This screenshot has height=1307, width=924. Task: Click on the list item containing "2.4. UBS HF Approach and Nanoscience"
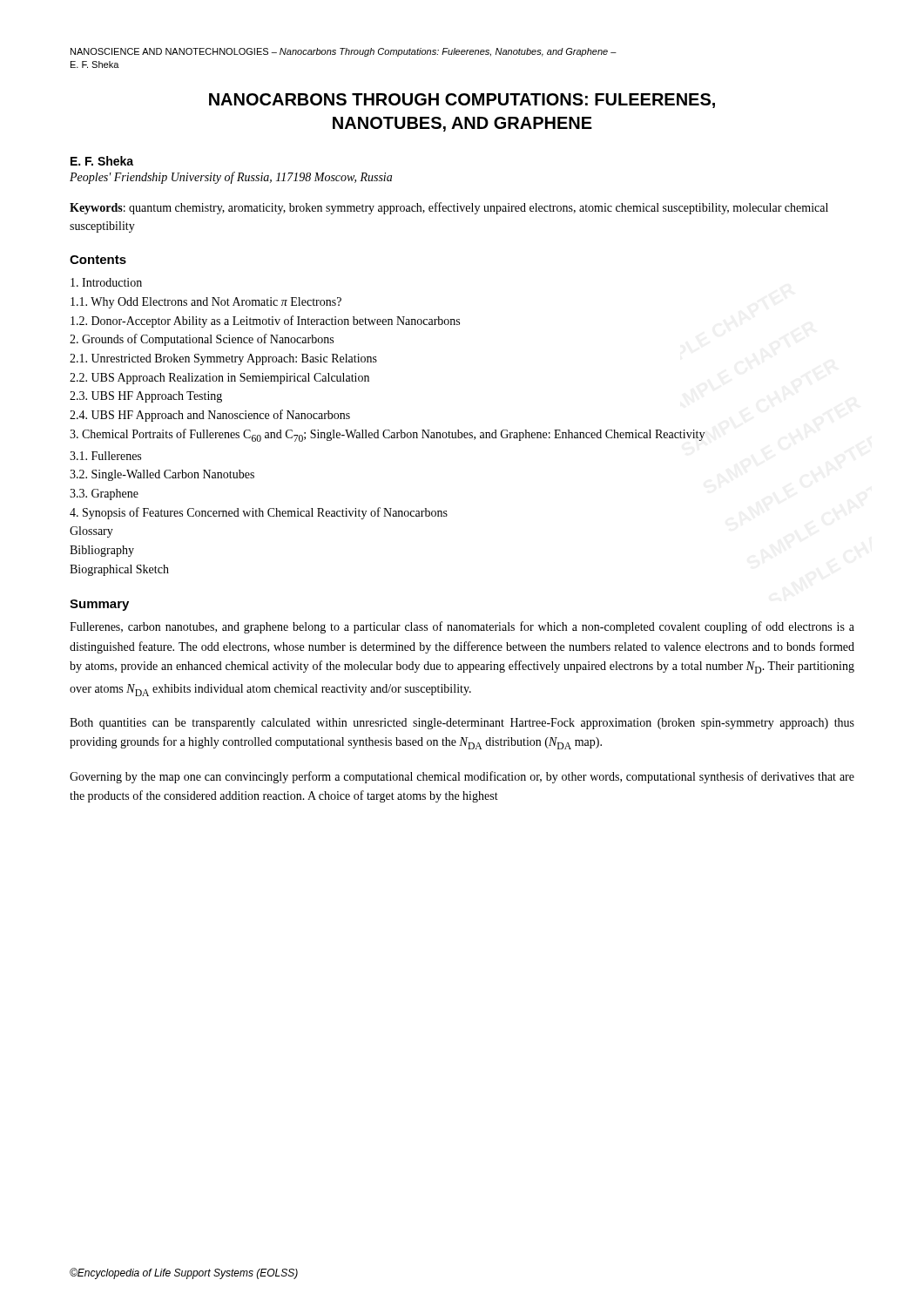click(x=210, y=415)
